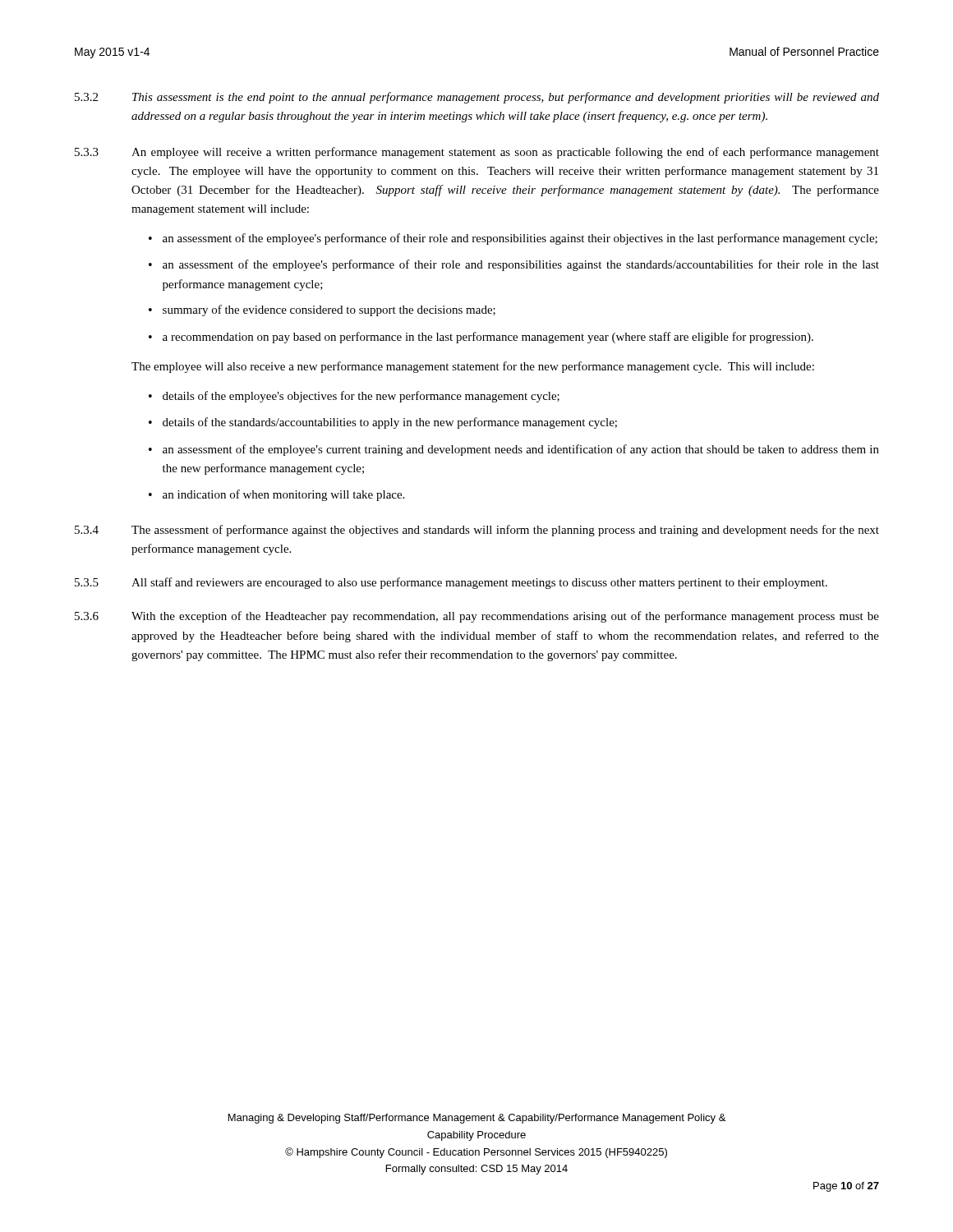Locate the block starting "summary of the evidence considered to support the"
Image resolution: width=953 pixels, height=1232 pixels.
pyautogui.click(x=505, y=311)
